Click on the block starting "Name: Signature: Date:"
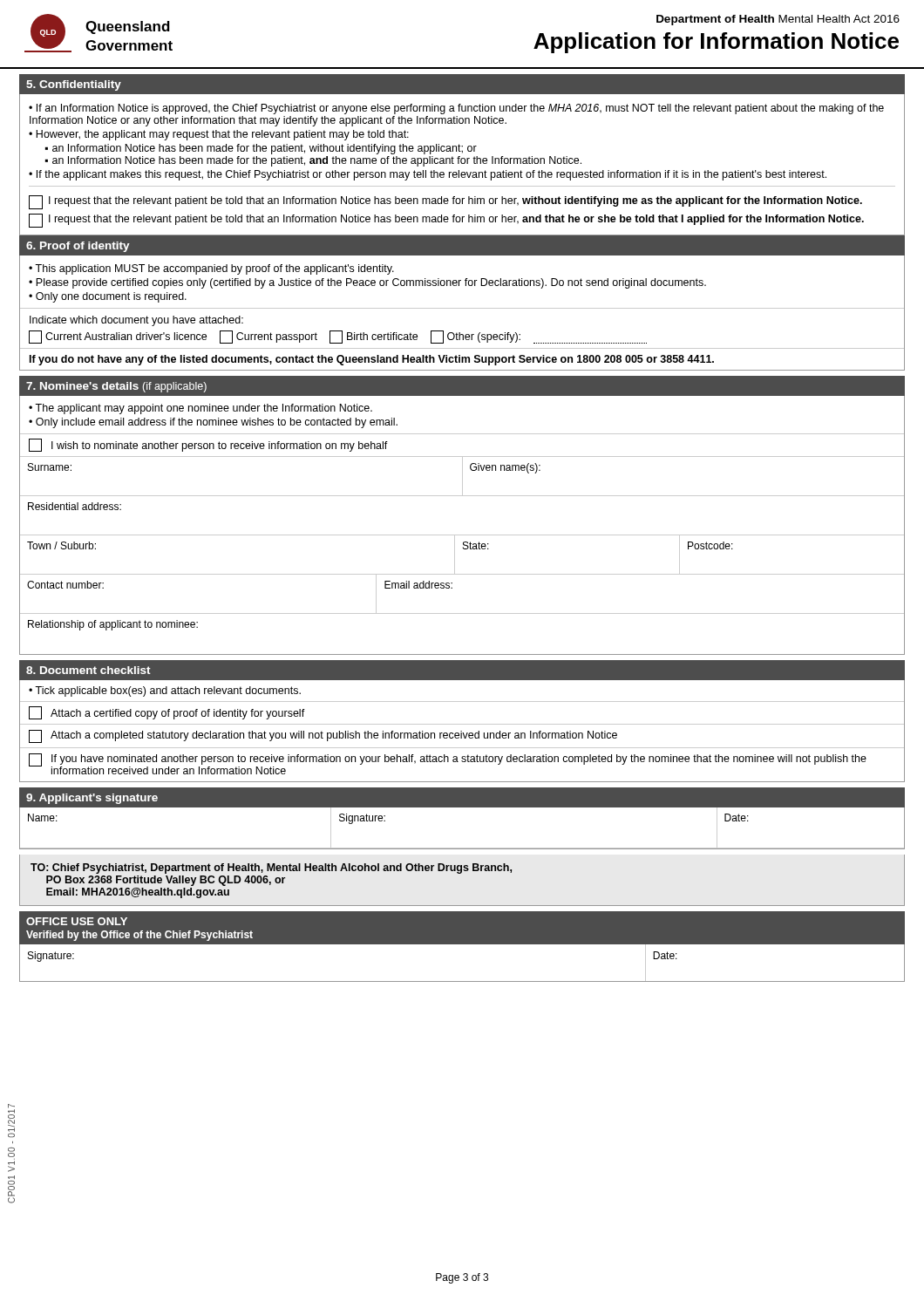The image size is (924, 1308). [x=462, y=828]
